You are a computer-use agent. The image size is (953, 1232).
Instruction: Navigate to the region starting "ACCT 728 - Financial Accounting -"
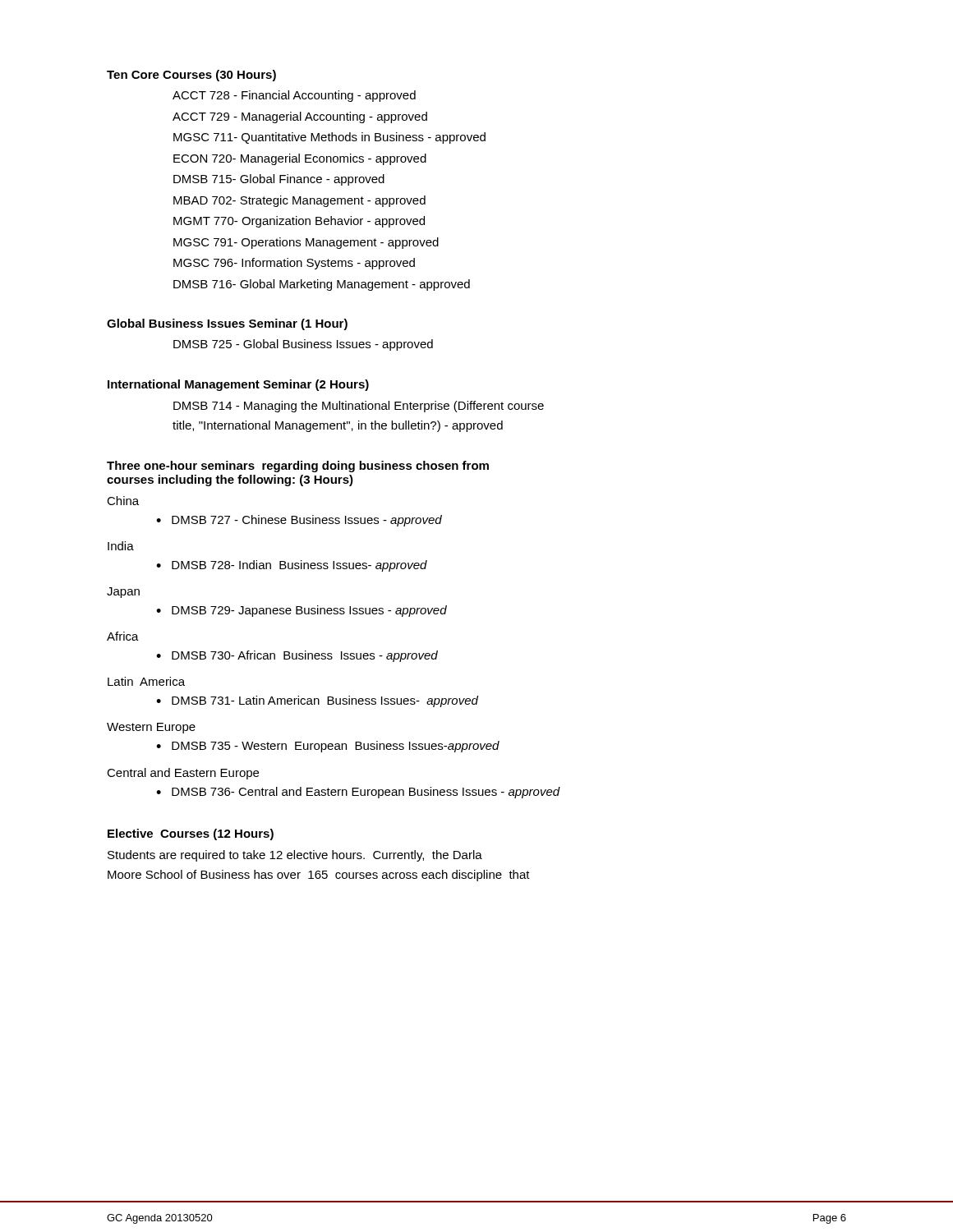click(294, 95)
